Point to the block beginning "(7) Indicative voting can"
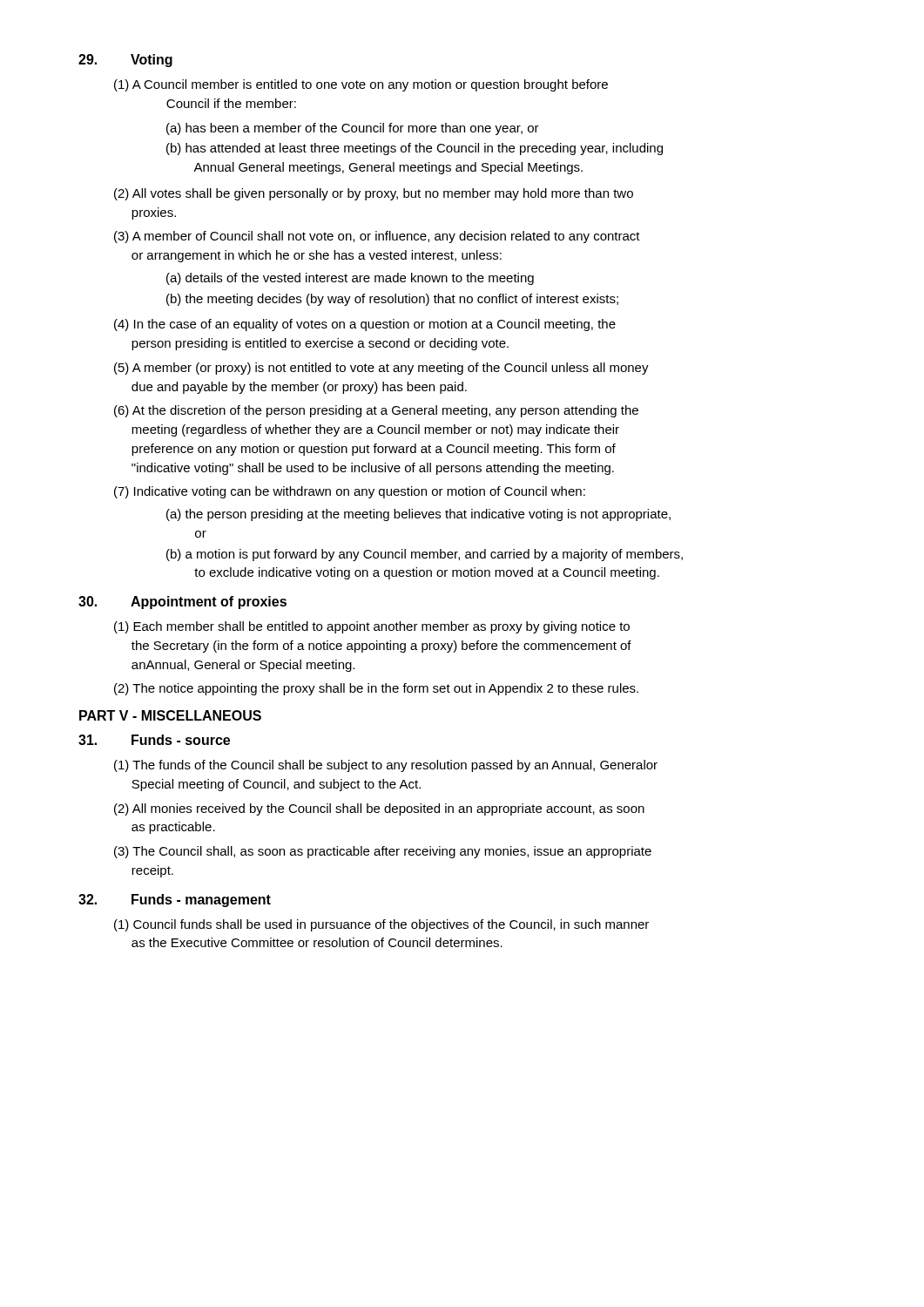924x1307 pixels. [x=350, y=491]
